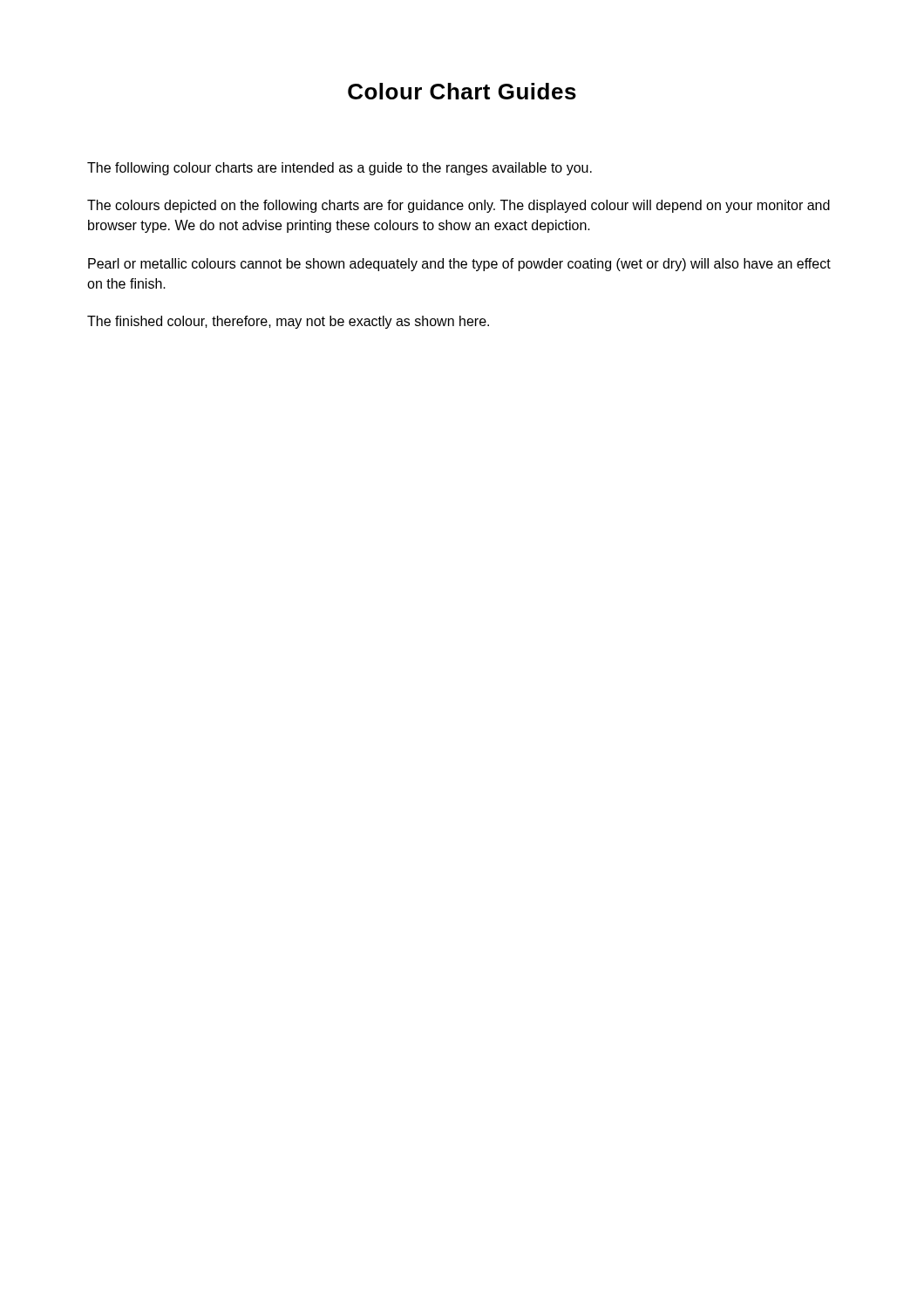Screen dimensions: 1308x924
Task: Find the text block containing "Pearl or metallic colours cannot be shown adequately"
Action: click(459, 274)
